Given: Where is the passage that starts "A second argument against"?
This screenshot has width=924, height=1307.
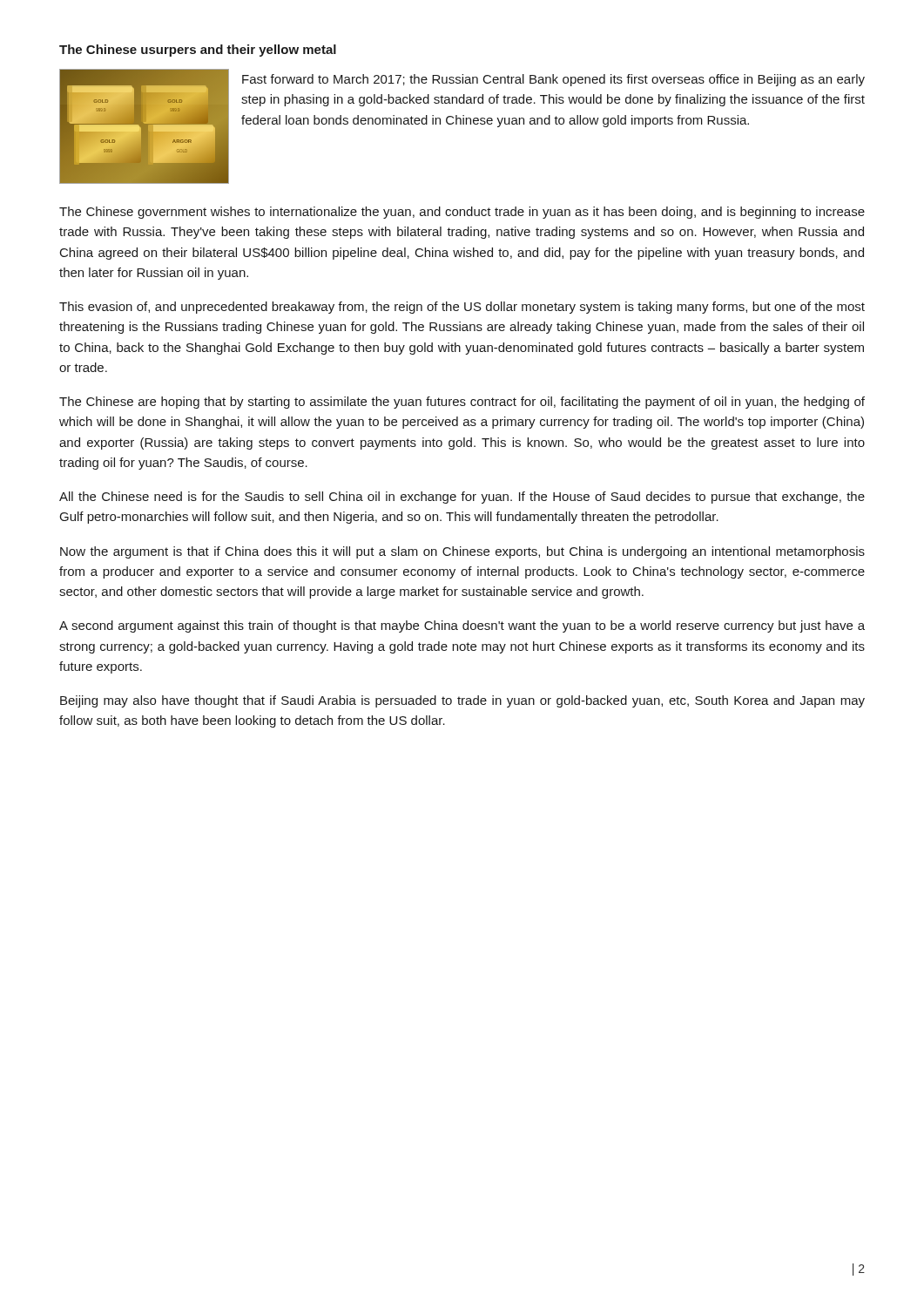Looking at the screenshot, I should [462, 646].
